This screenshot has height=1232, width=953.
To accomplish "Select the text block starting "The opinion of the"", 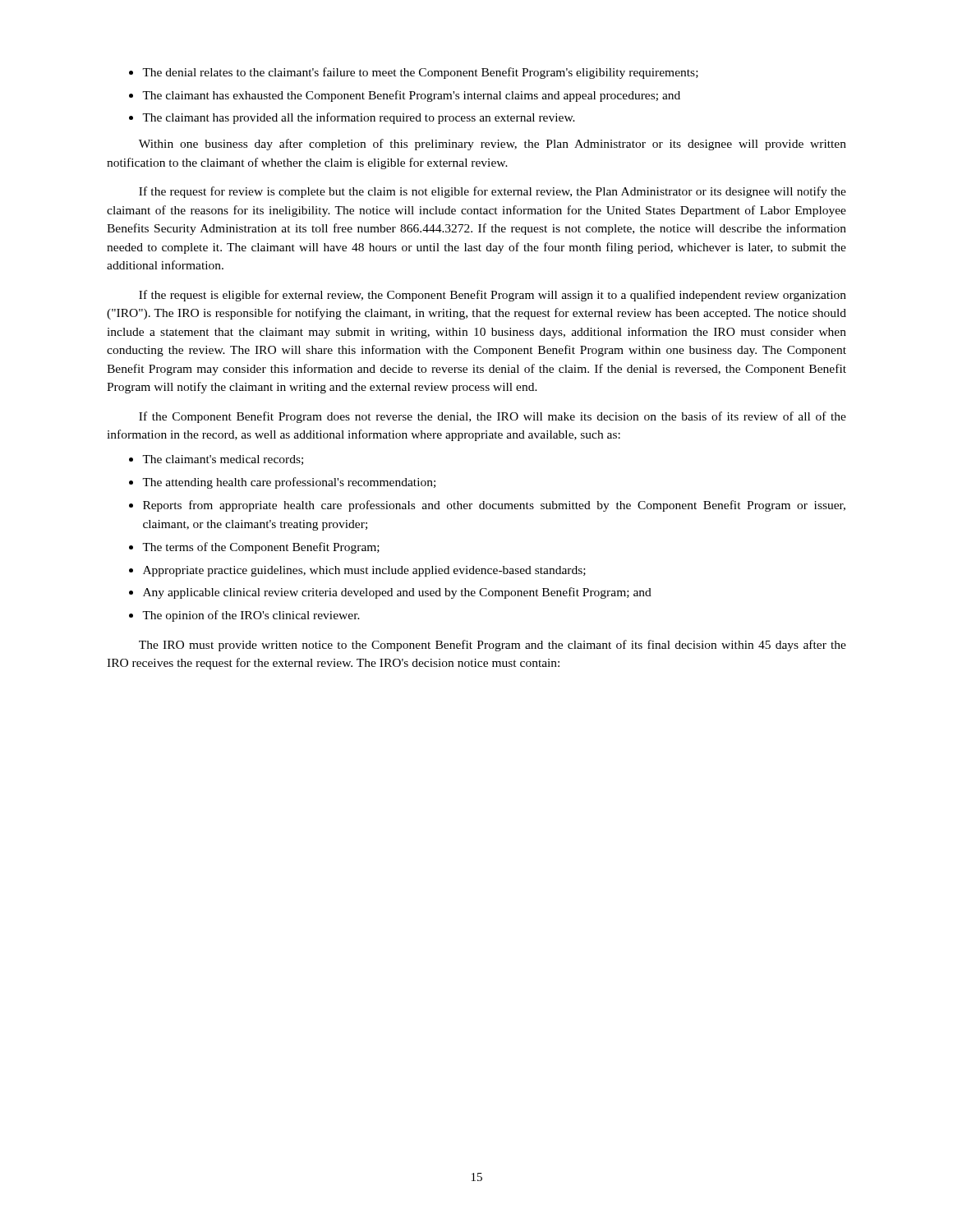I will coord(244,616).
